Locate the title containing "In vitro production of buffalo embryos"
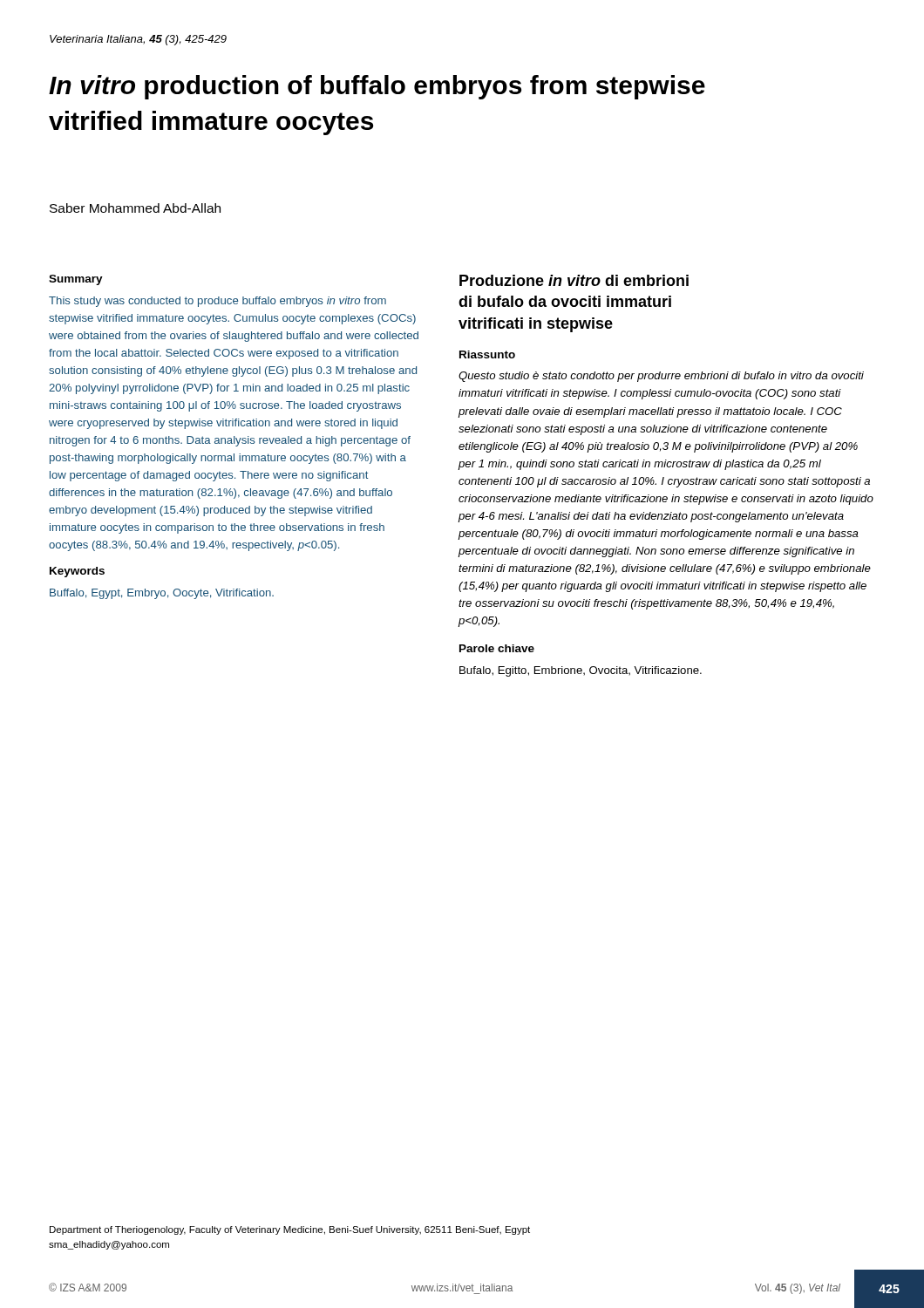Image resolution: width=924 pixels, height=1308 pixels. [x=377, y=103]
